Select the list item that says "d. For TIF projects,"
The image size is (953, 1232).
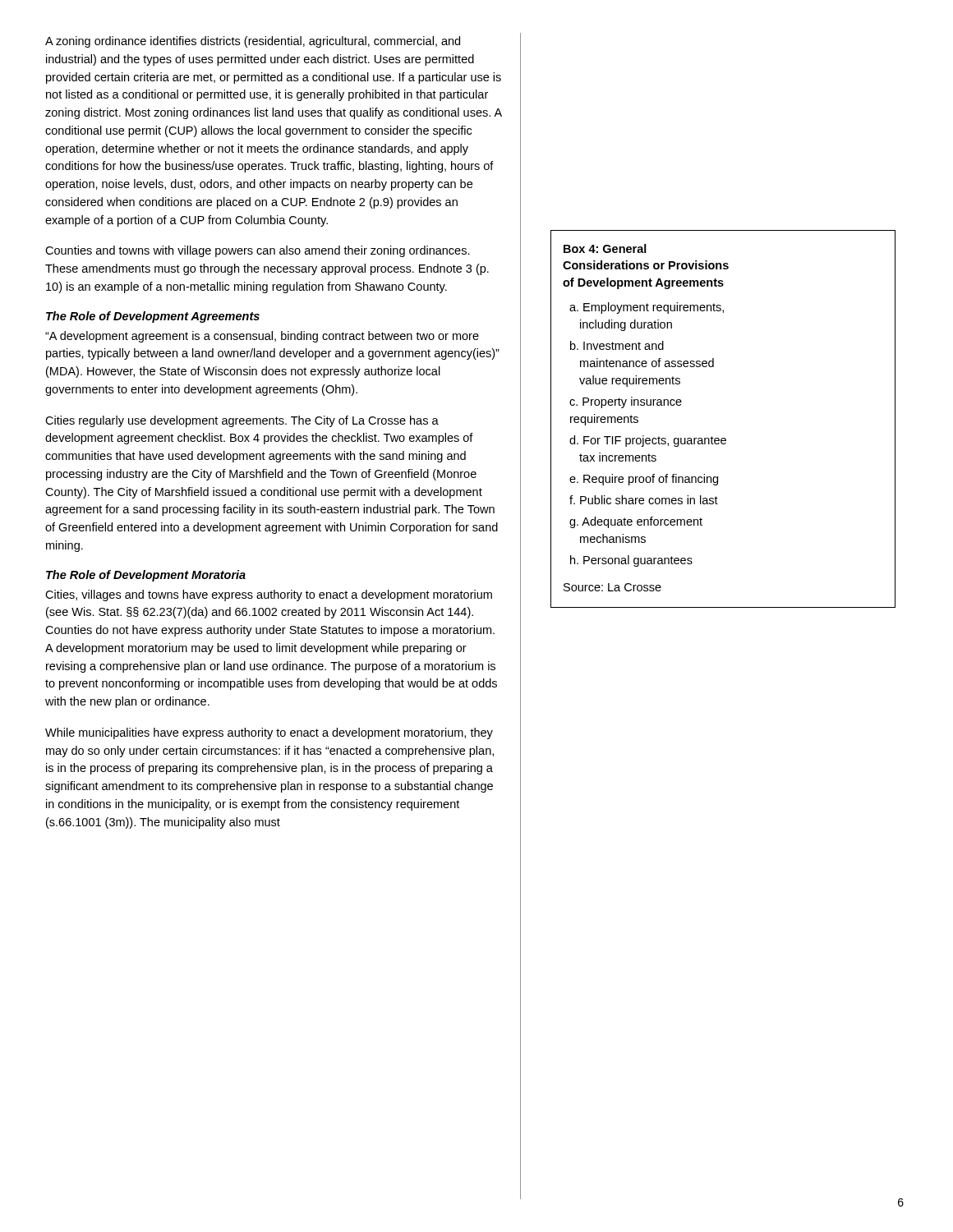[648, 449]
